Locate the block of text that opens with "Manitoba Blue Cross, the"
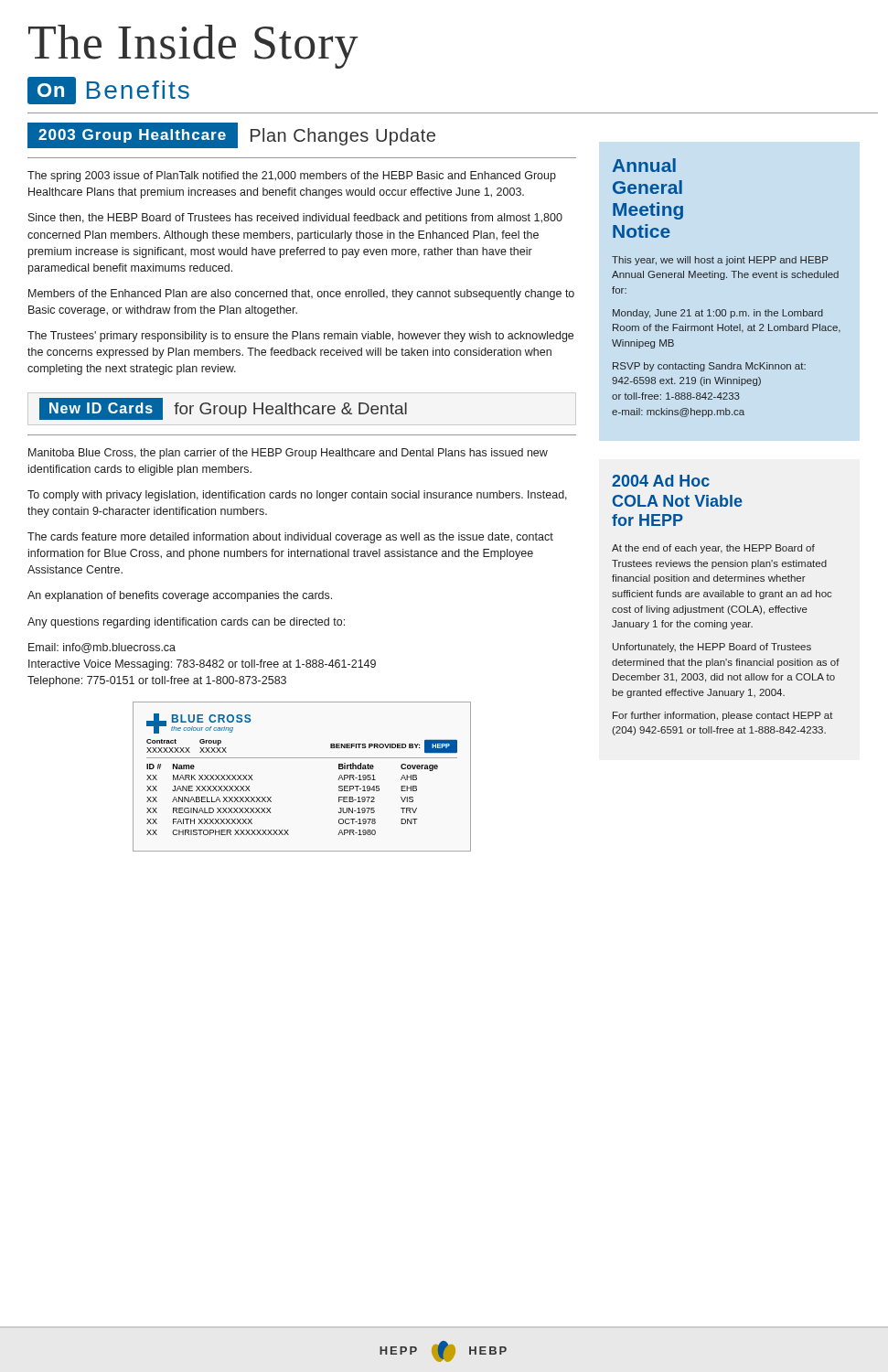Image resolution: width=888 pixels, height=1372 pixels. pyautogui.click(x=288, y=461)
